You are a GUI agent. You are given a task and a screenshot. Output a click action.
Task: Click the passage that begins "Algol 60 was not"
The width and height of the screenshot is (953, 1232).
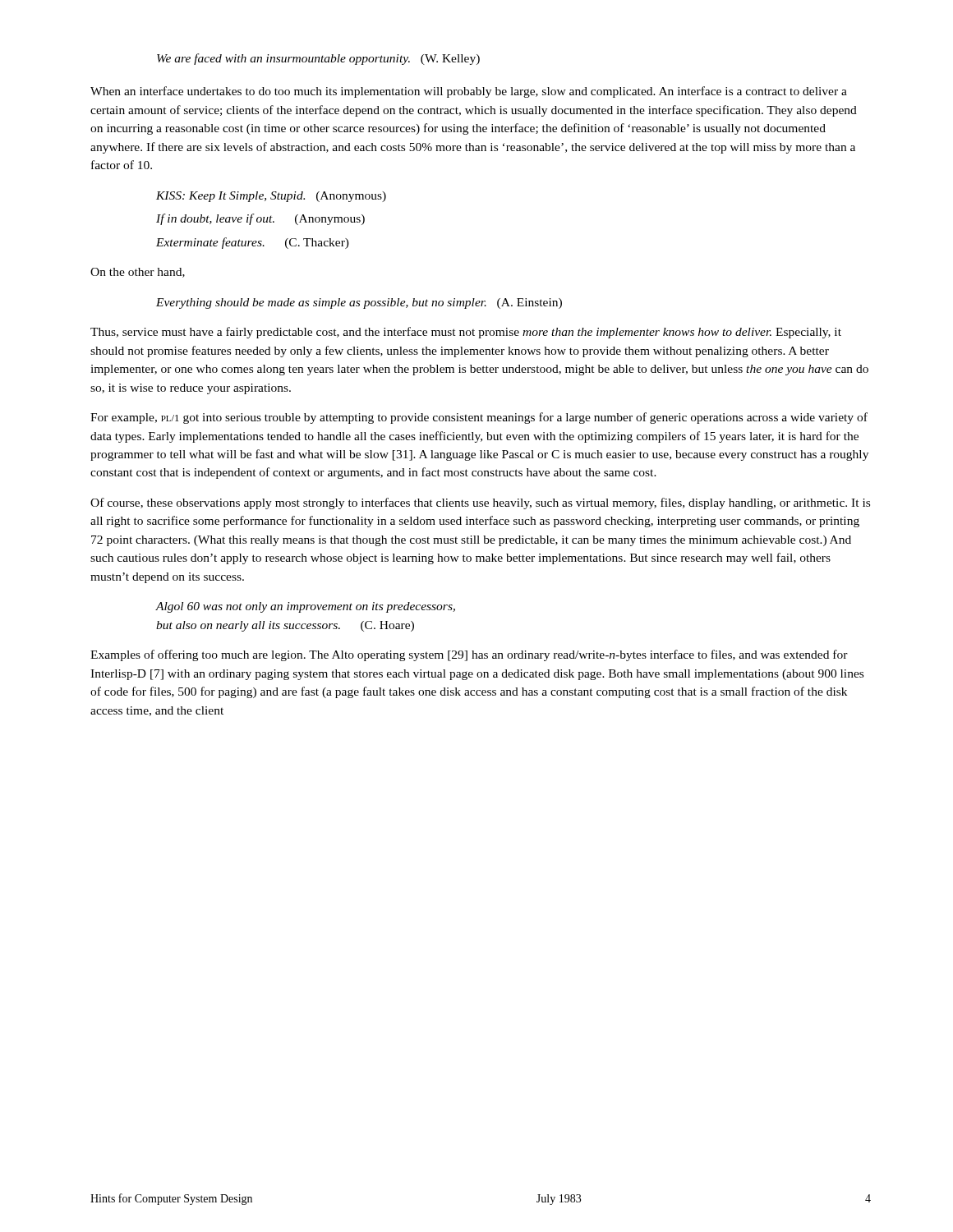(306, 615)
